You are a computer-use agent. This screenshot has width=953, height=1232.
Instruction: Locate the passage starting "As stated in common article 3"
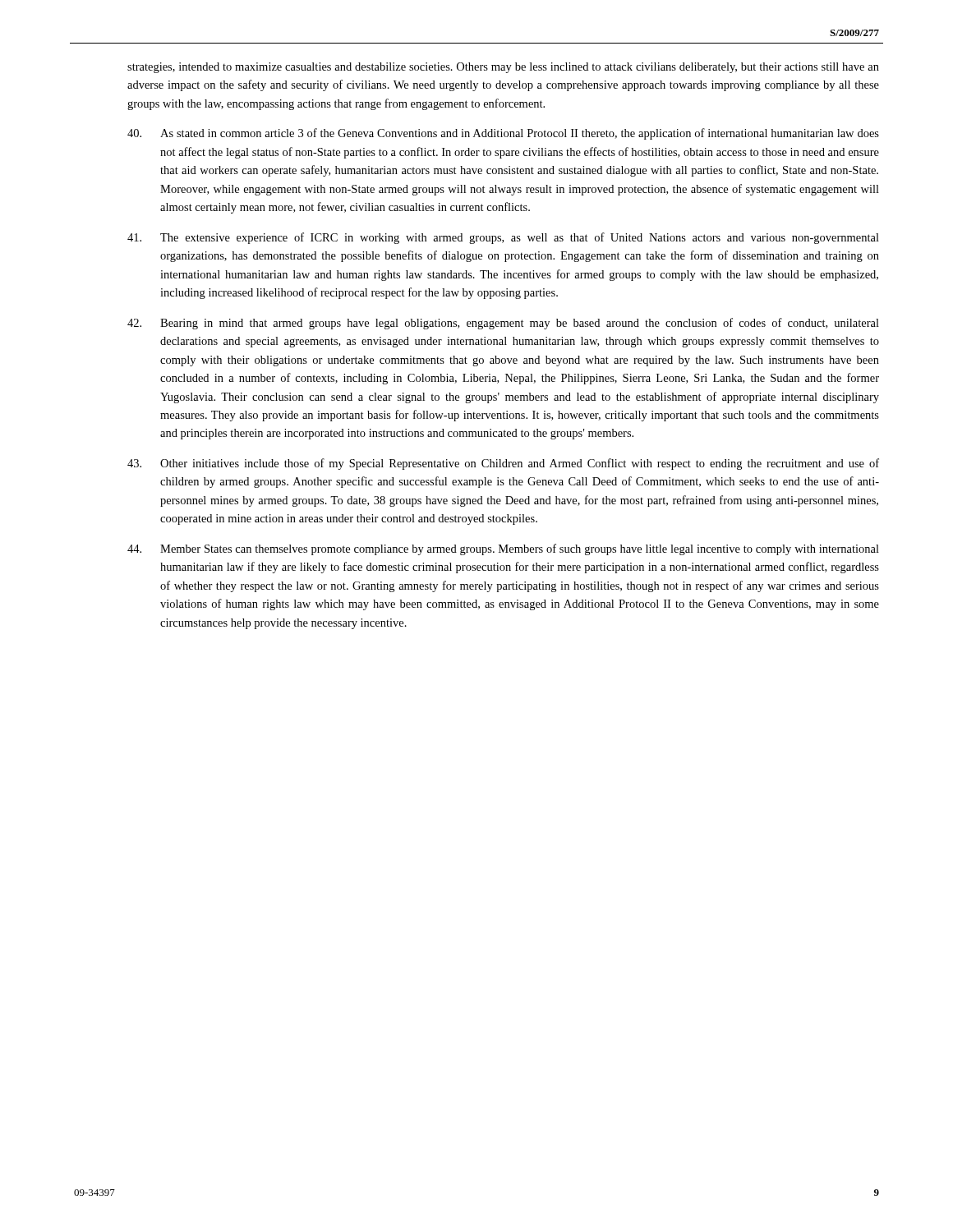[503, 170]
